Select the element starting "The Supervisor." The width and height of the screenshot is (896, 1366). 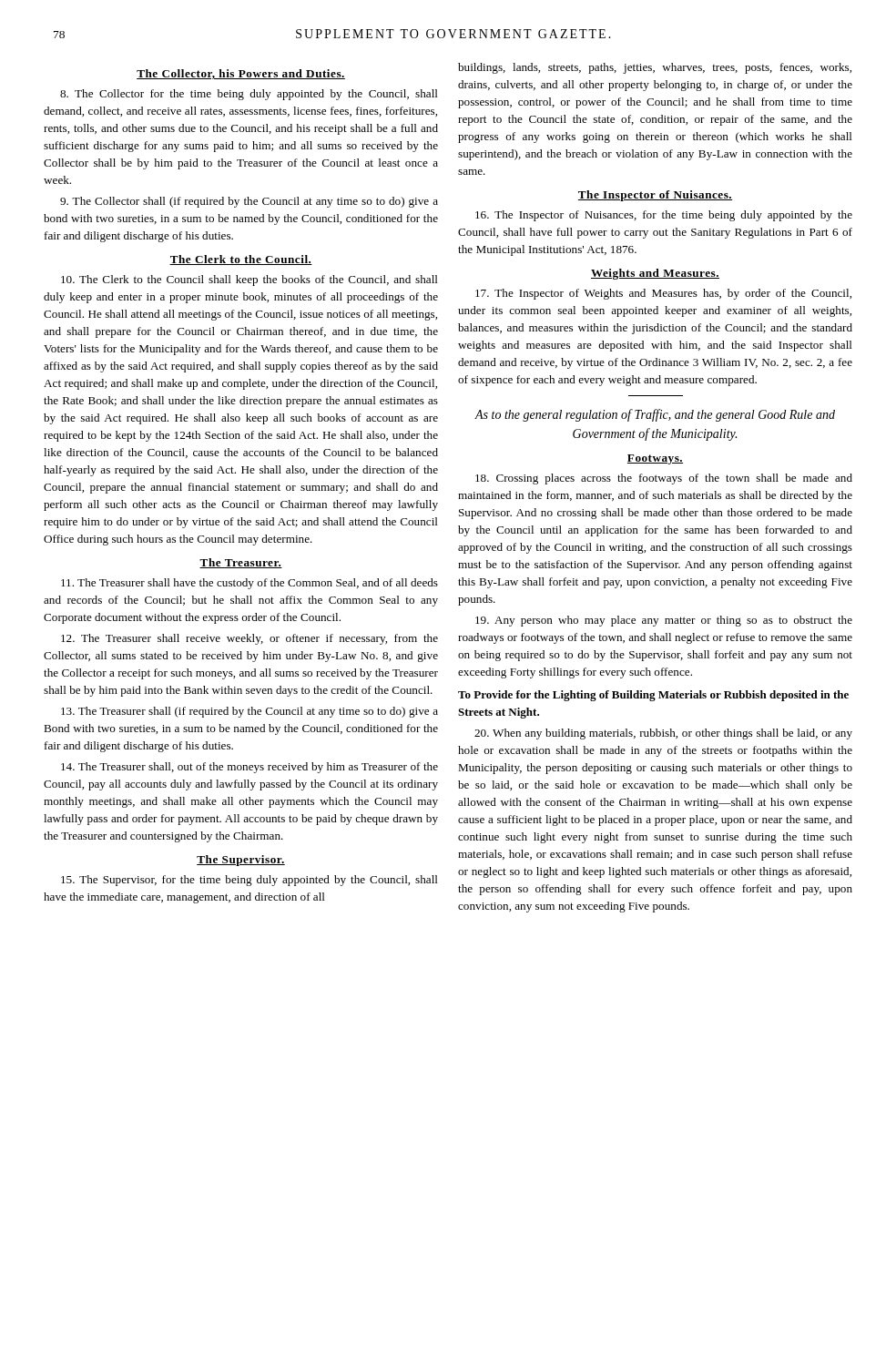tap(241, 859)
